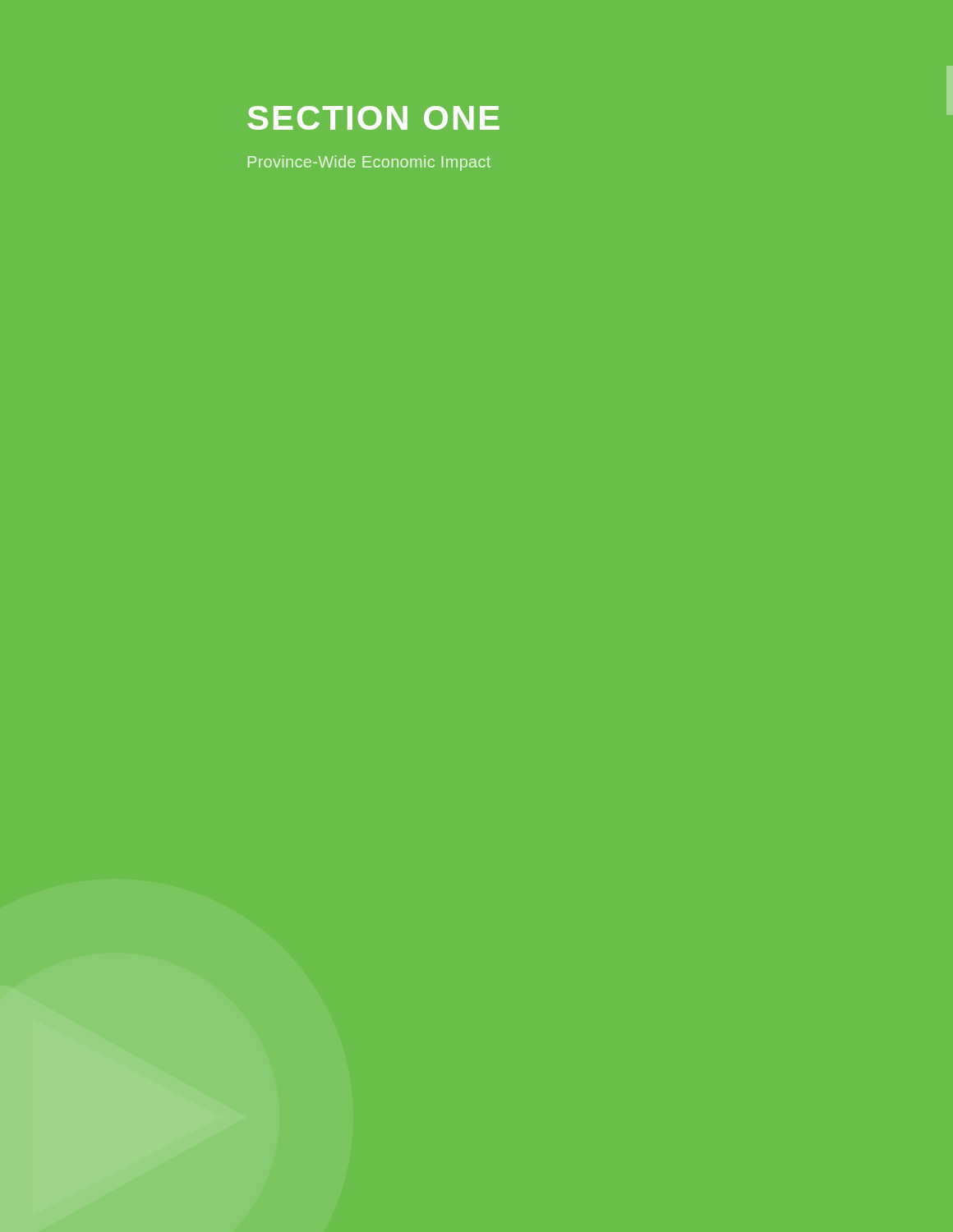Select the title containing "SECTION ONE"
This screenshot has height=1232, width=953.
tap(374, 118)
